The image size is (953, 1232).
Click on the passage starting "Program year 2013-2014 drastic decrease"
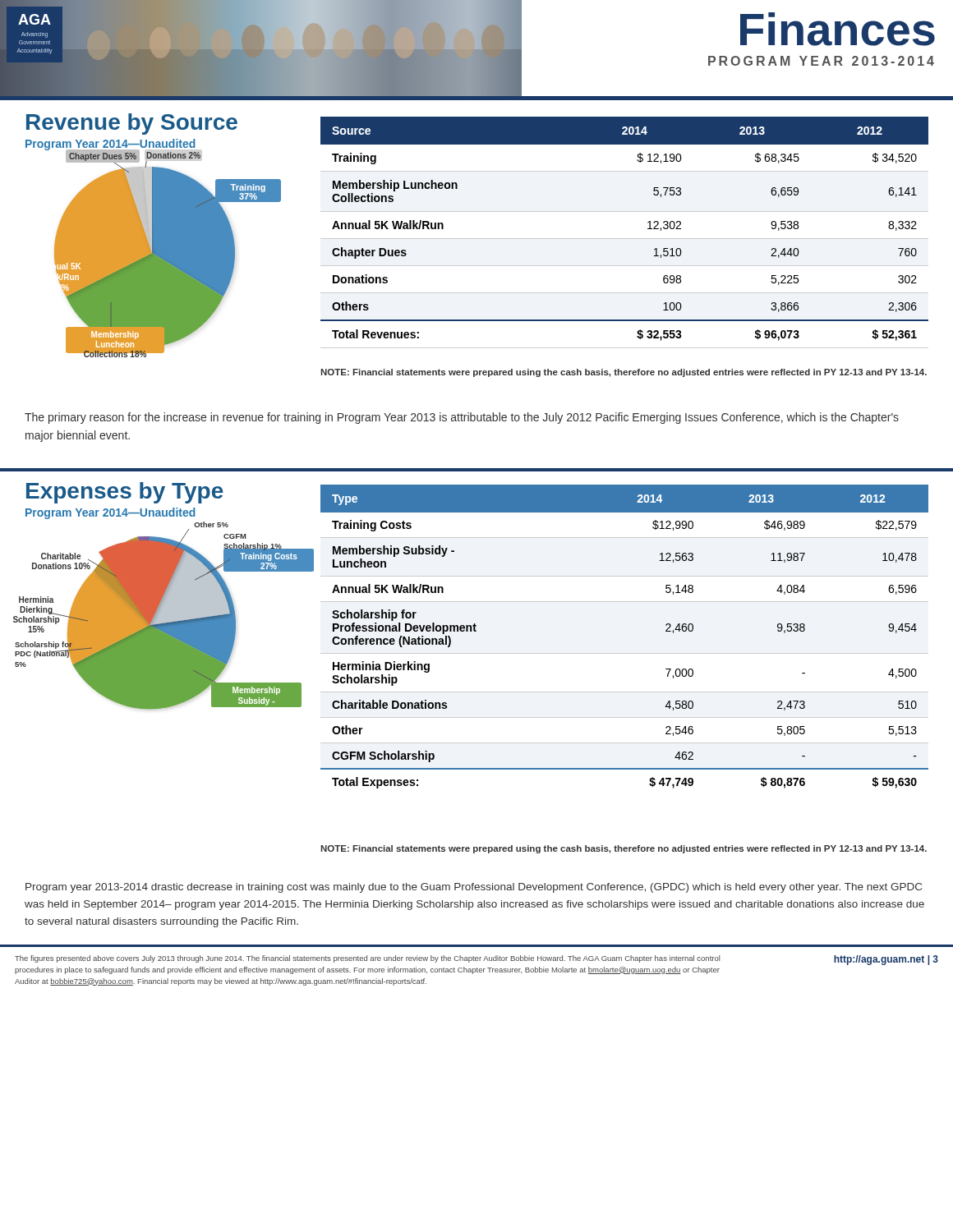(x=475, y=904)
